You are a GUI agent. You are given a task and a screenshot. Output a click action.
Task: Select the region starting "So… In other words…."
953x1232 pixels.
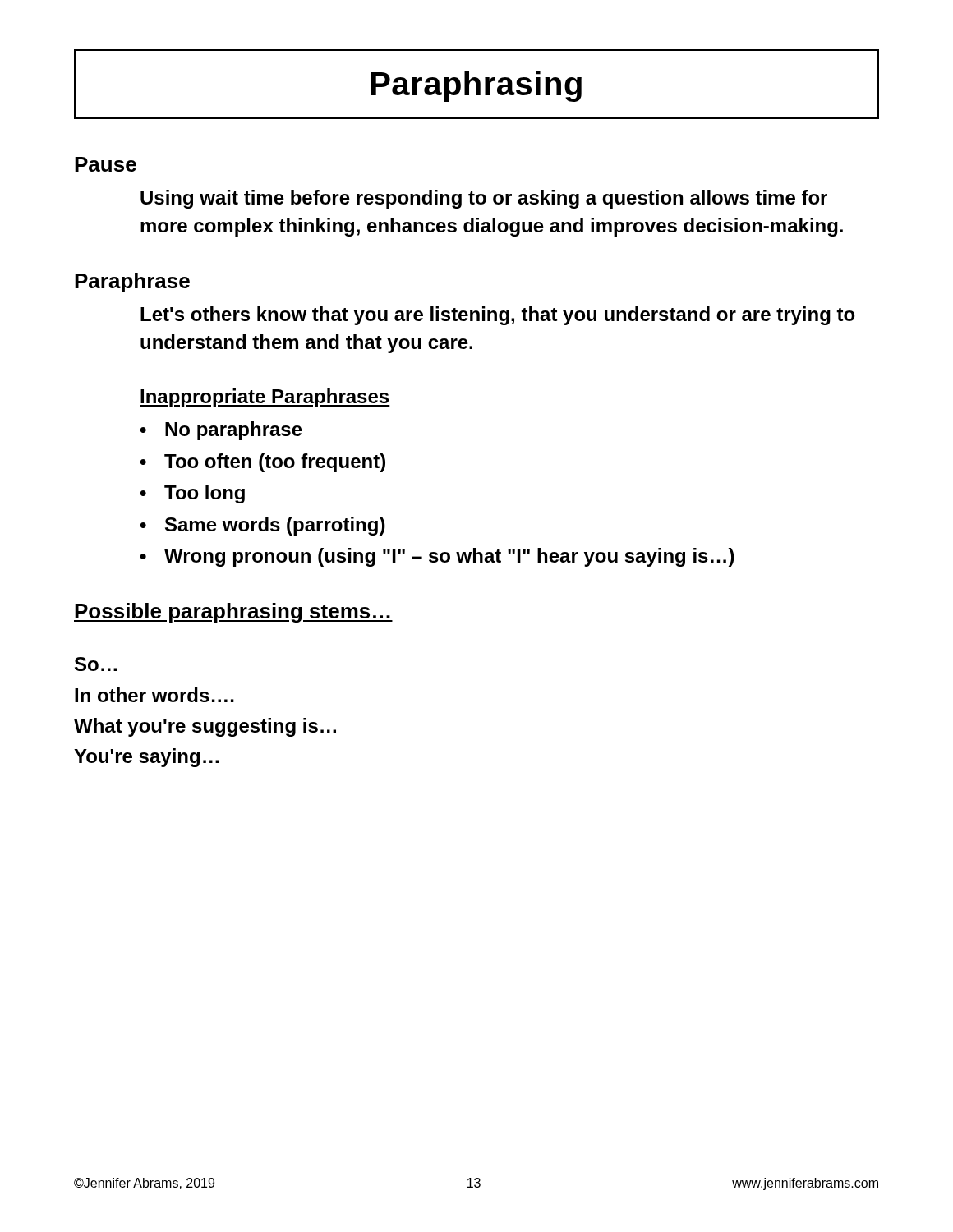coord(96,664)
